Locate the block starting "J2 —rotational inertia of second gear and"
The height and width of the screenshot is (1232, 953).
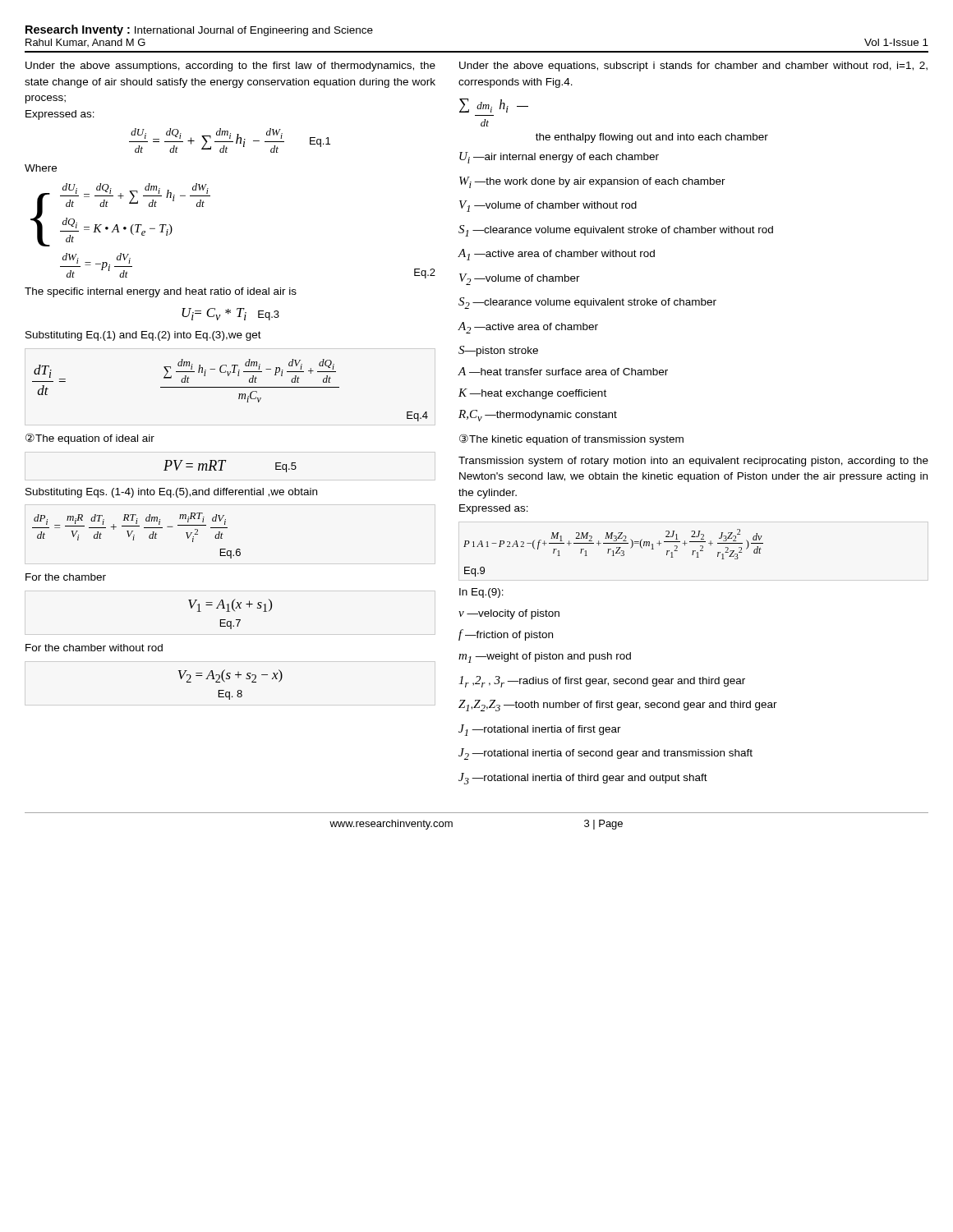[x=605, y=754]
